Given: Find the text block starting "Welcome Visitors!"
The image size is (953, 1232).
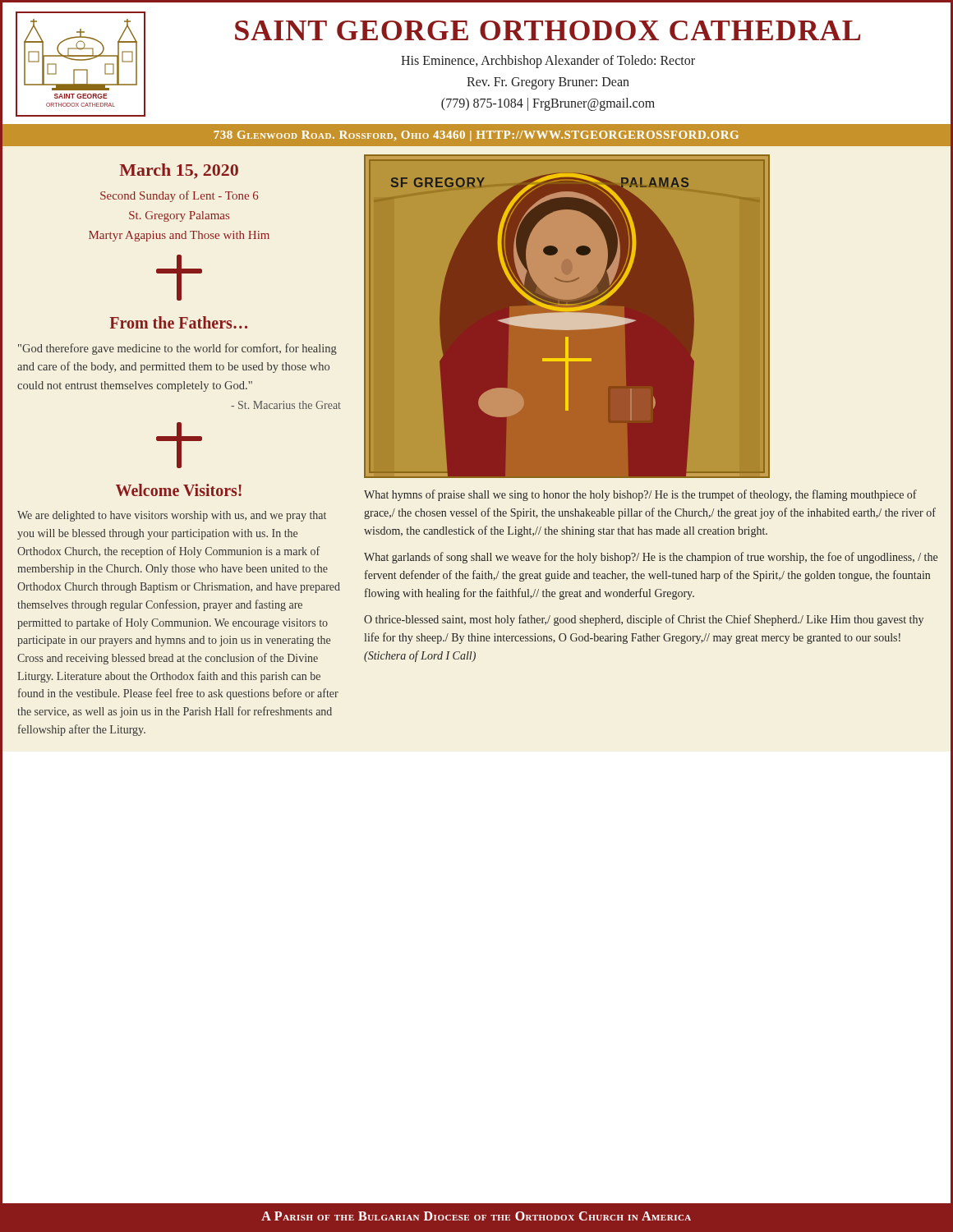Looking at the screenshot, I should (179, 491).
